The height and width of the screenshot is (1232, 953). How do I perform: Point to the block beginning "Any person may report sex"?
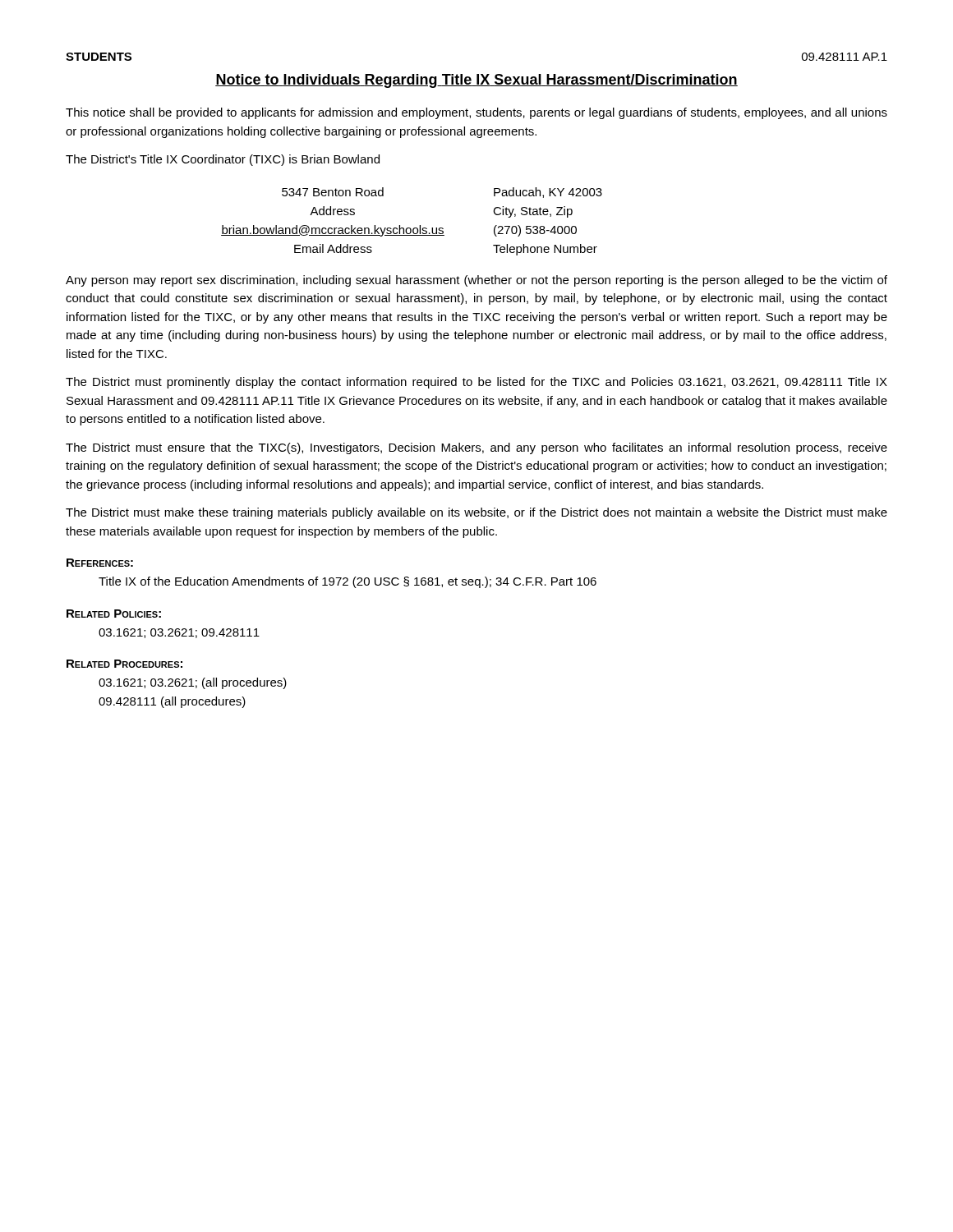tap(476, 316)
